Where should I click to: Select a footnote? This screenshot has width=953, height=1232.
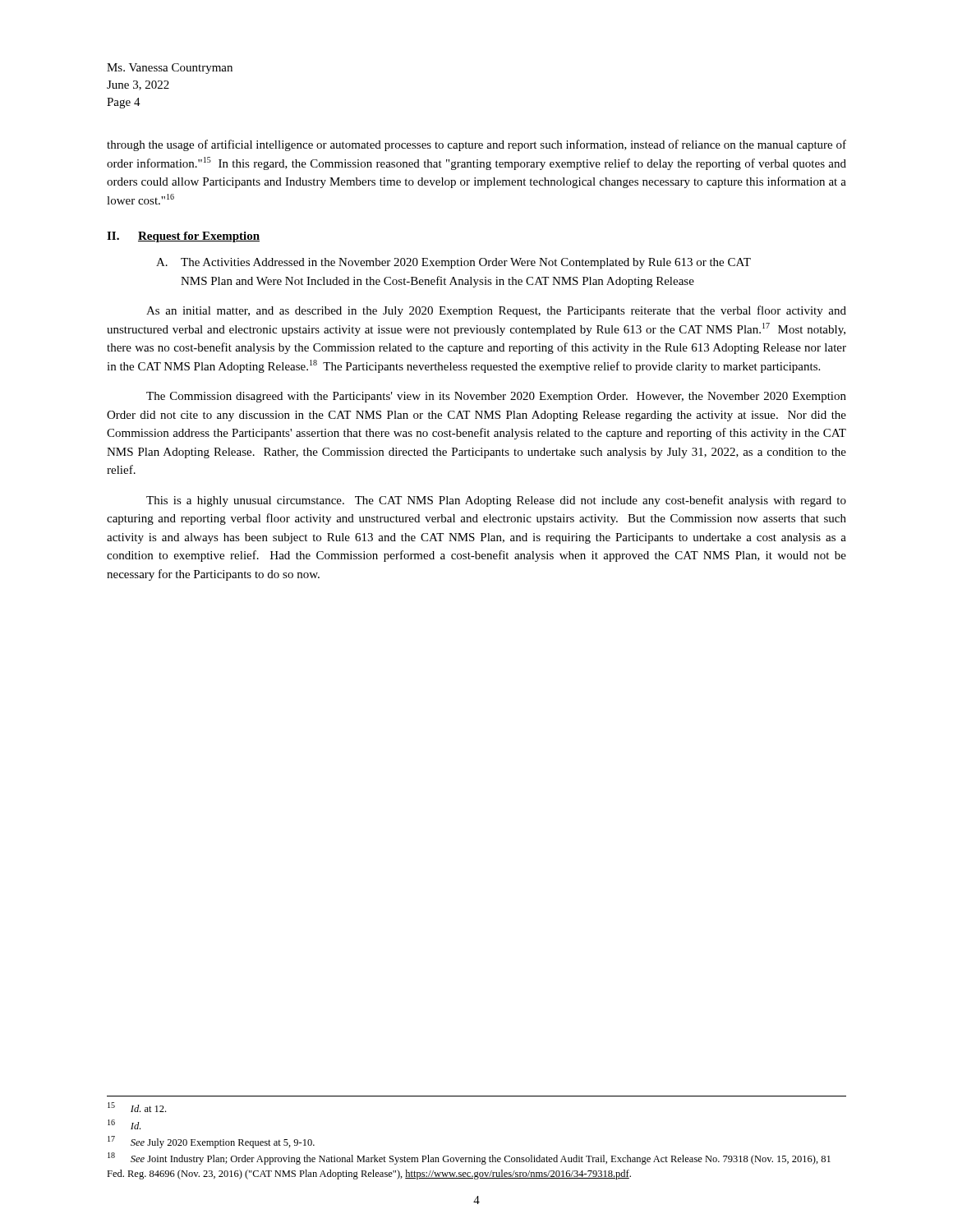476,1141
